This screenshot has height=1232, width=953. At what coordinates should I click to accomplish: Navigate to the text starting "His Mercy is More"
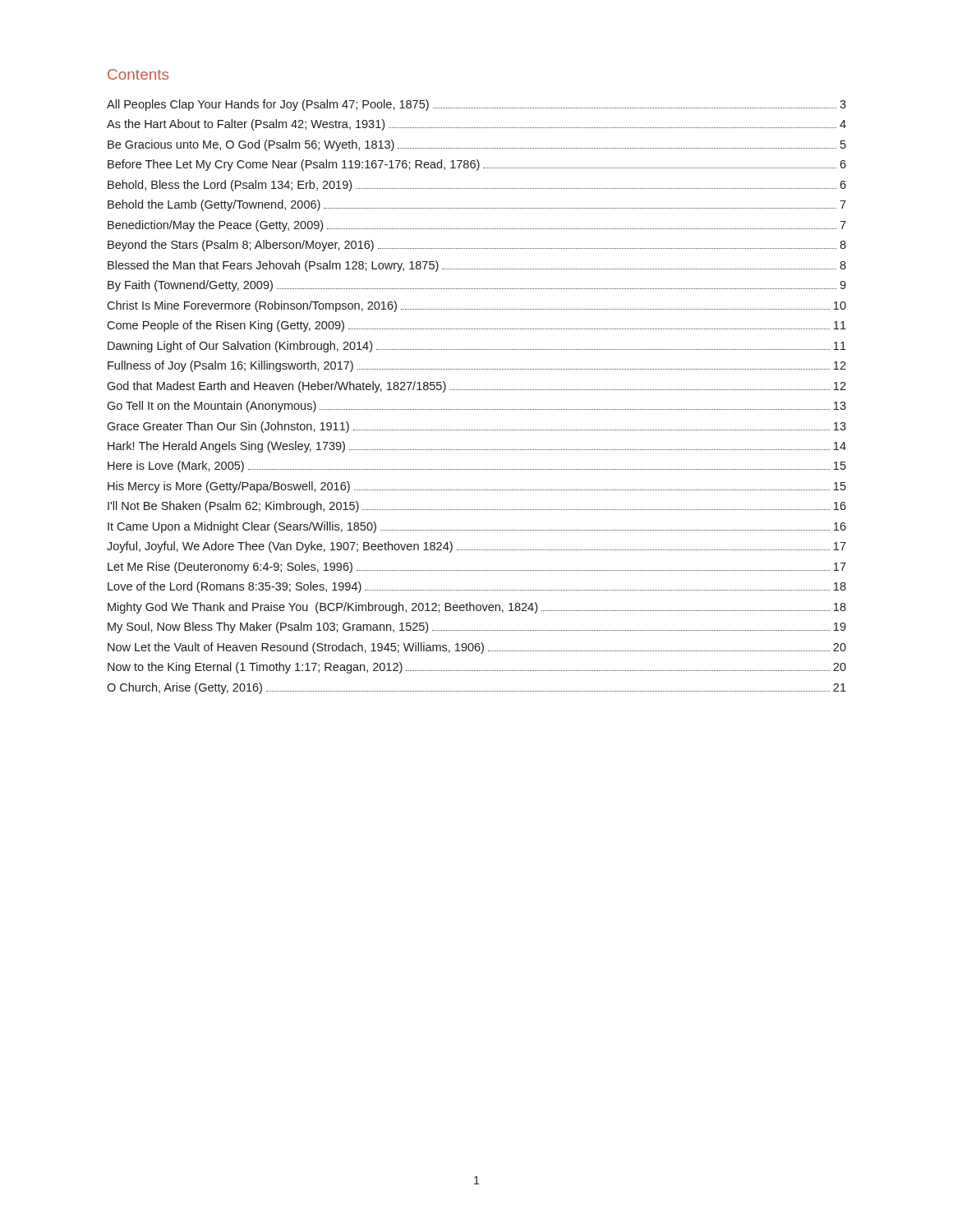tap(476, 486)
